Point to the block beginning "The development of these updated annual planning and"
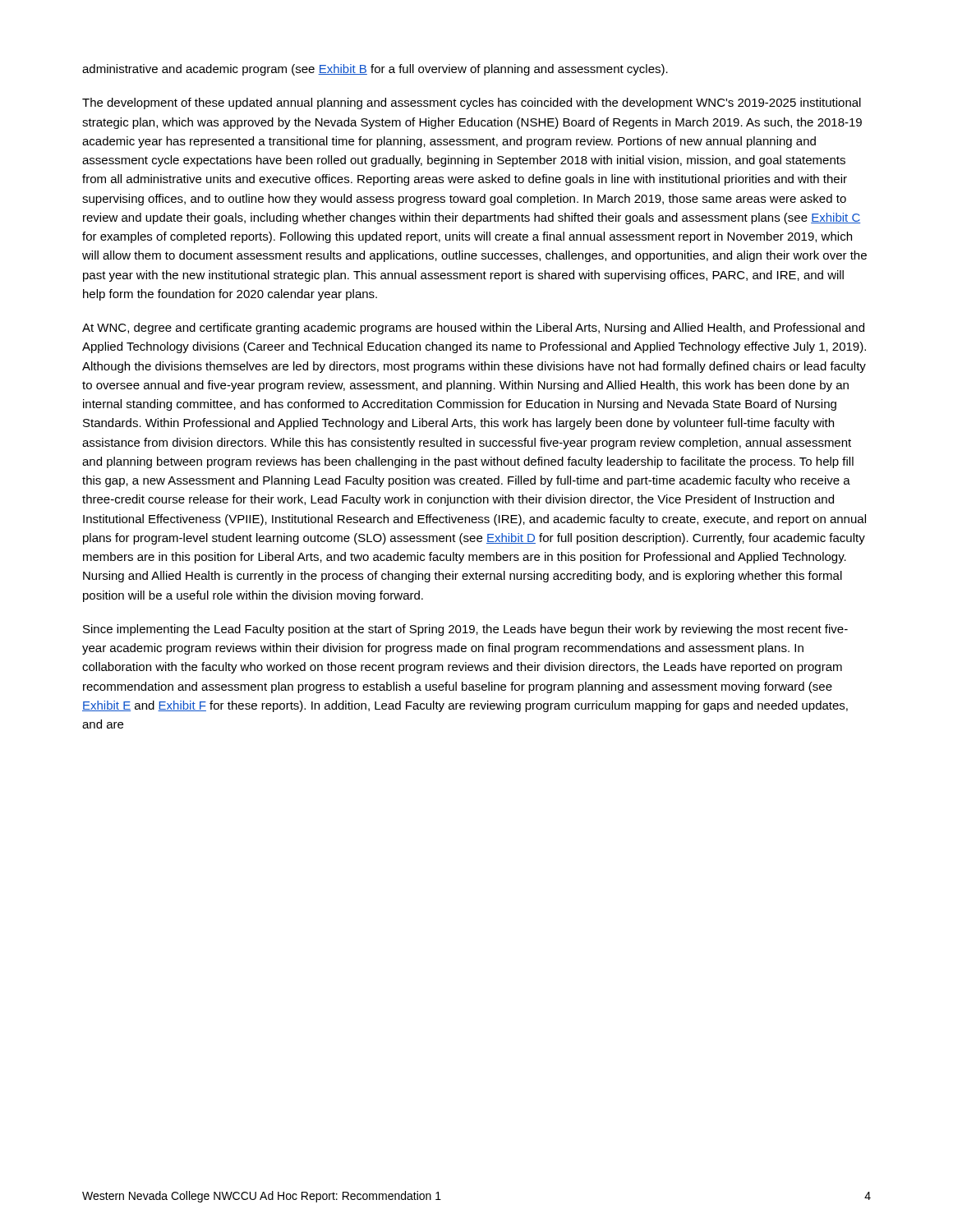Viewport: 953px width, 1232px height. click(x=475, y=198)
